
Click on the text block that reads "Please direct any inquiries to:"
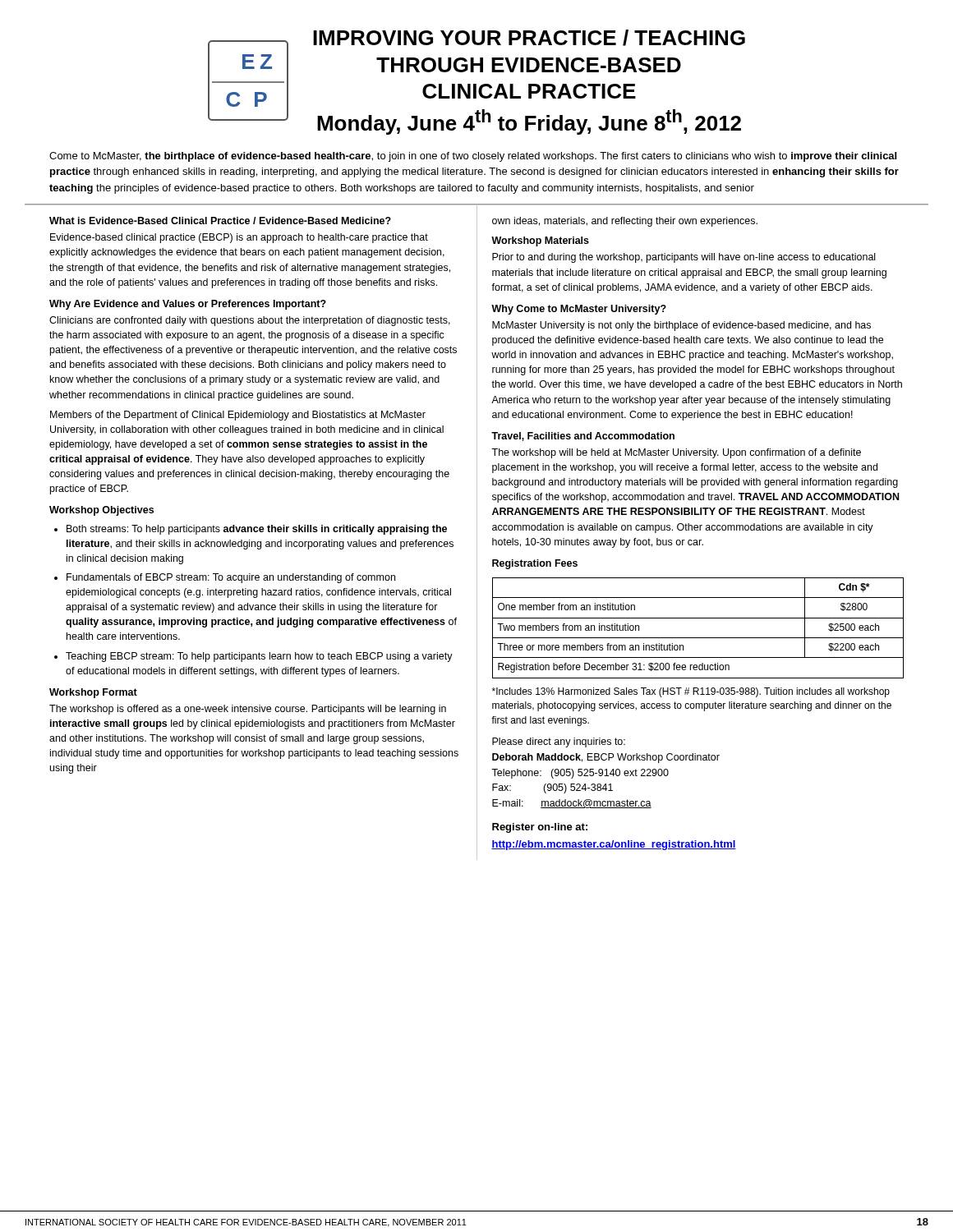606,773
